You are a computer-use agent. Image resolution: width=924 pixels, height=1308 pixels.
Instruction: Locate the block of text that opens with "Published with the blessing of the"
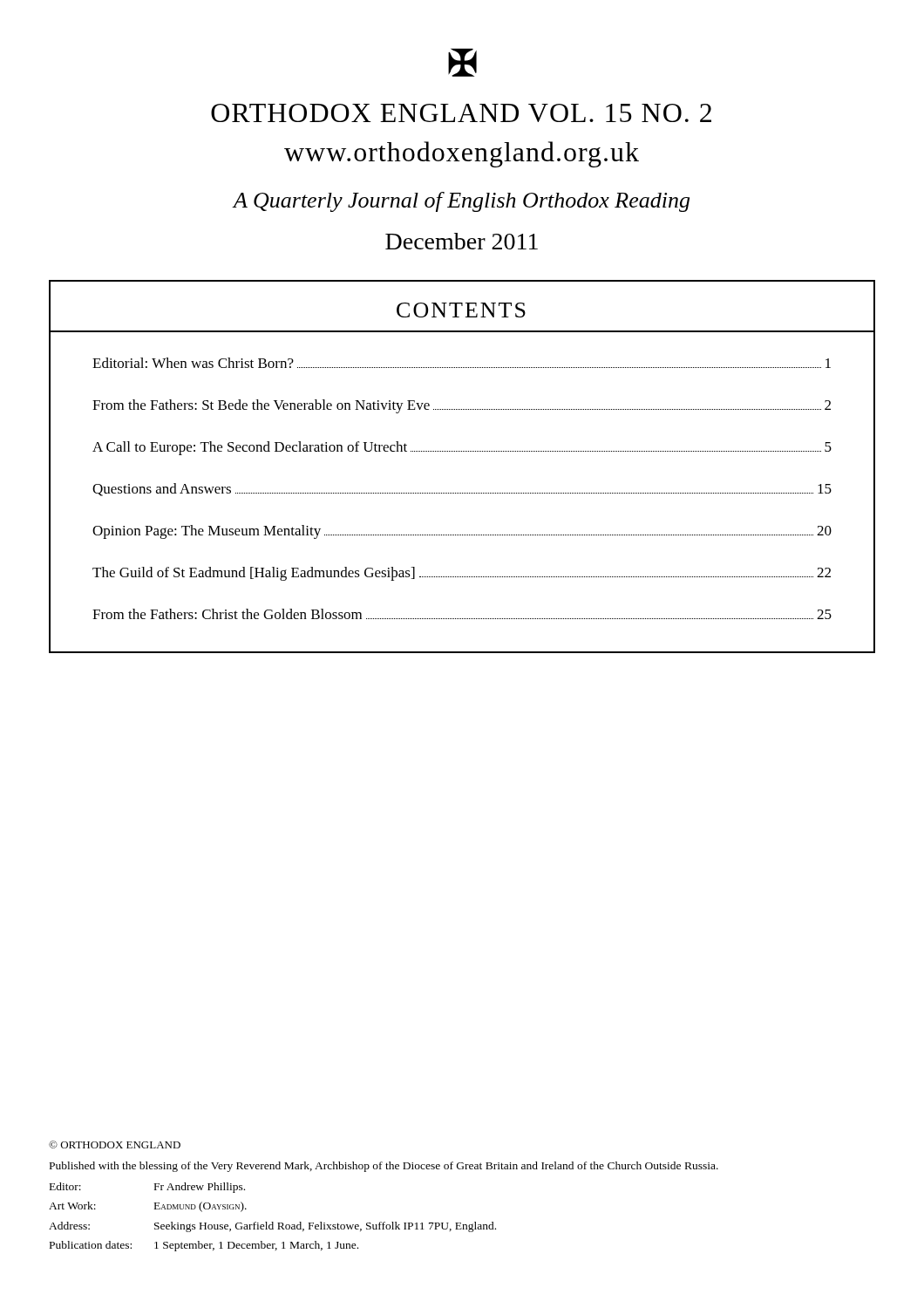462,1166
